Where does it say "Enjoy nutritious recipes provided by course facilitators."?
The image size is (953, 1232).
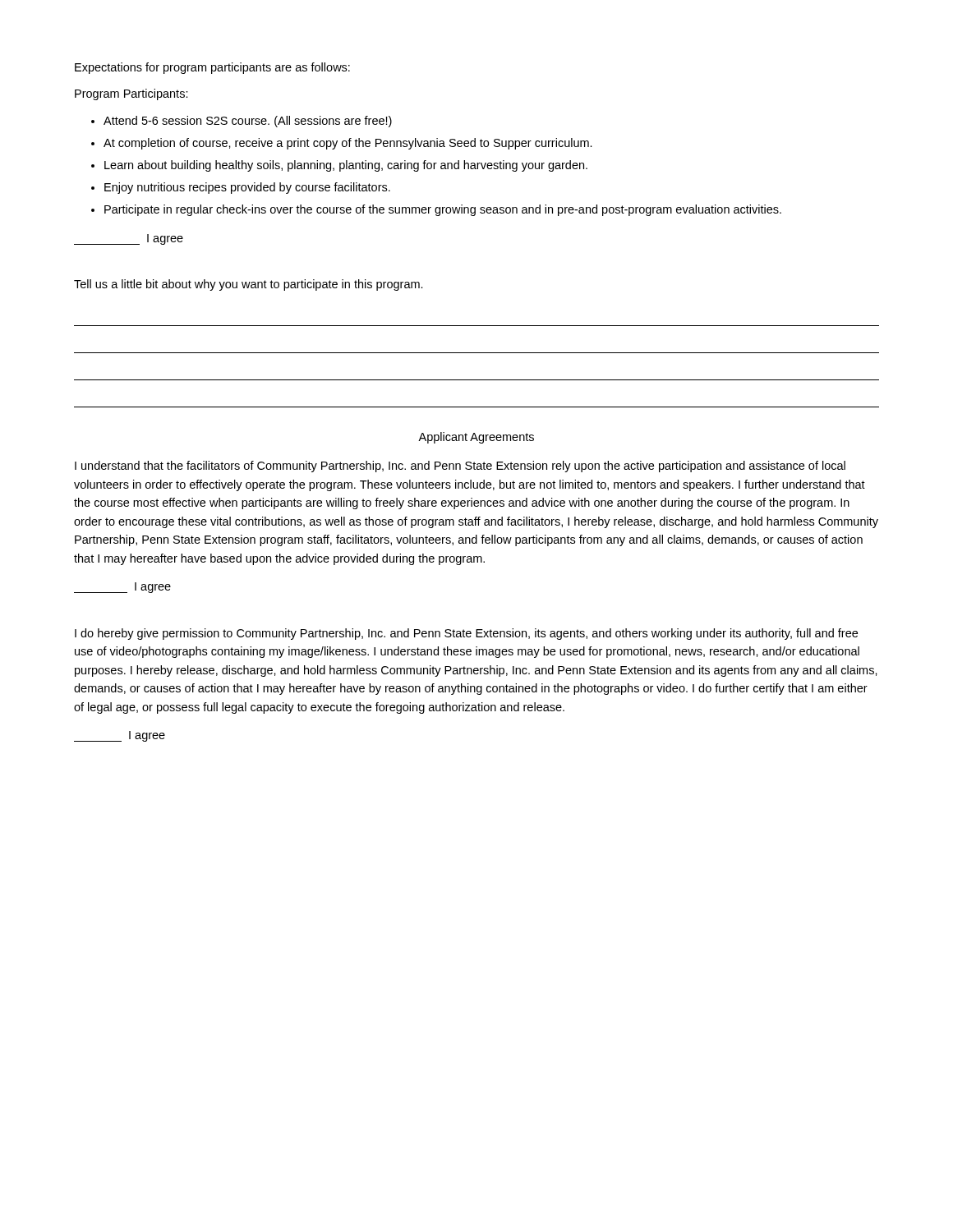247,187
